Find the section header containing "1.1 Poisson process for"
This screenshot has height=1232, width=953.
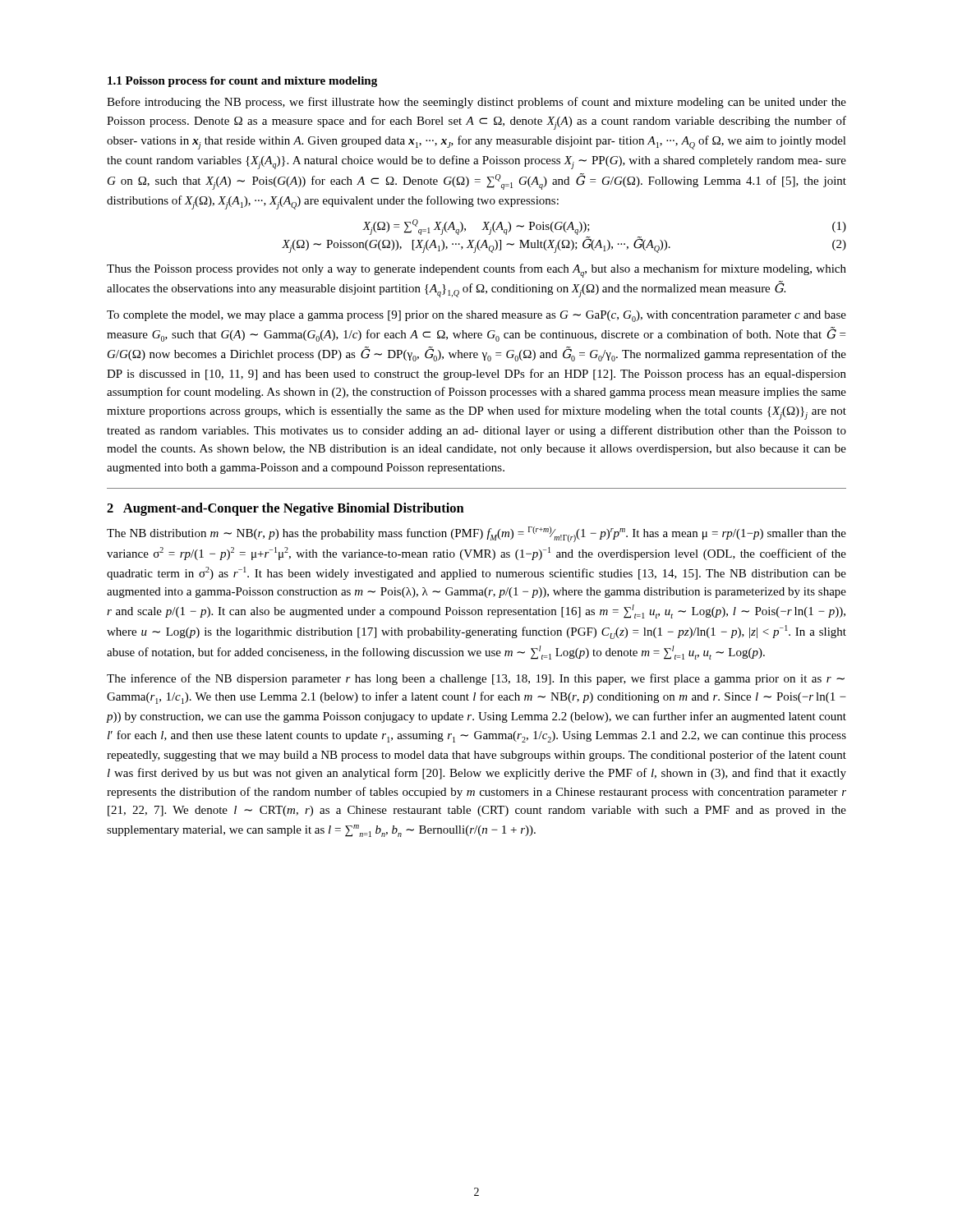pos(242,81)
